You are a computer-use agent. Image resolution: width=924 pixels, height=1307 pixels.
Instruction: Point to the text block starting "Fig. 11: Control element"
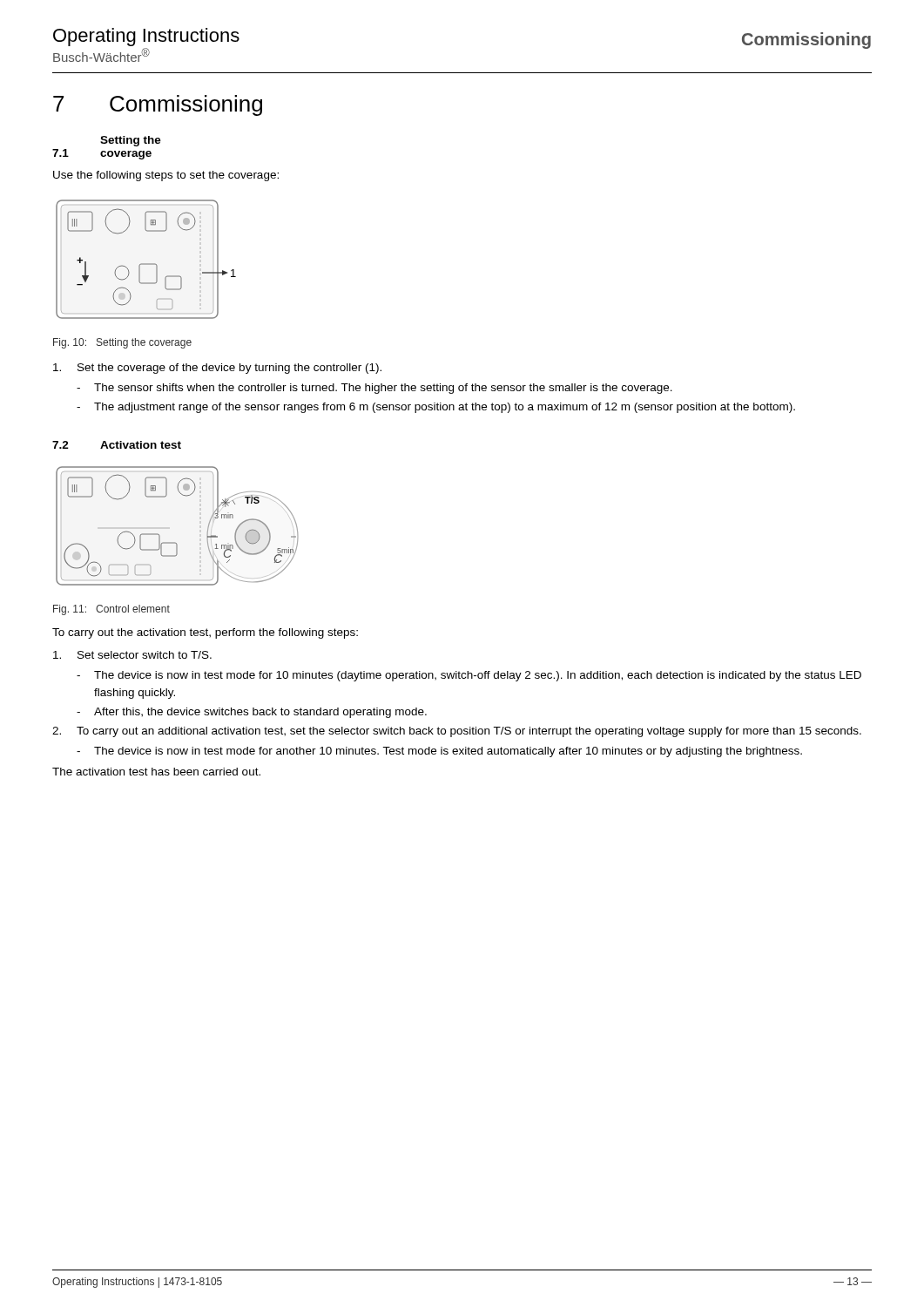pos(111,609)
